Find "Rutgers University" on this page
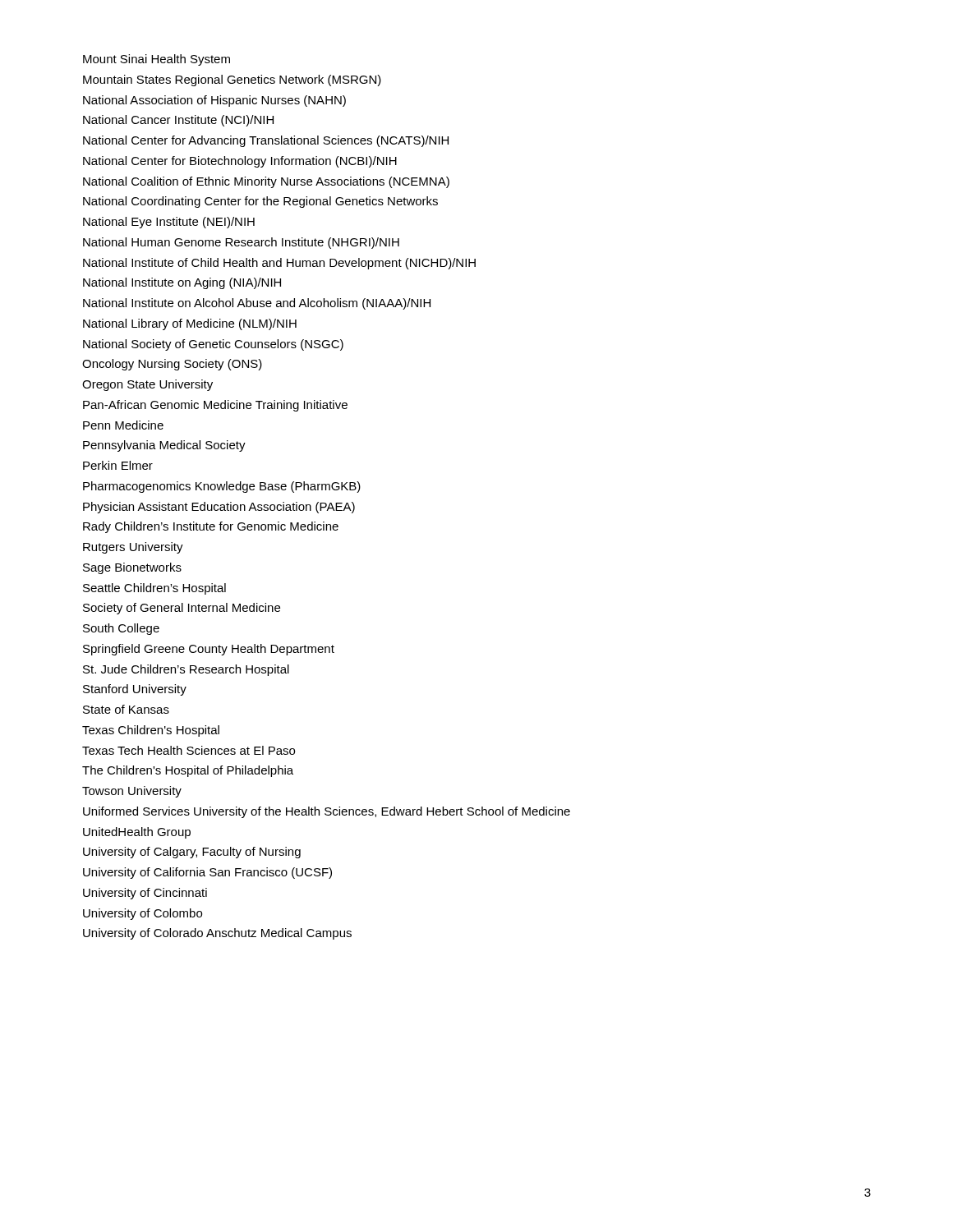 133,547
